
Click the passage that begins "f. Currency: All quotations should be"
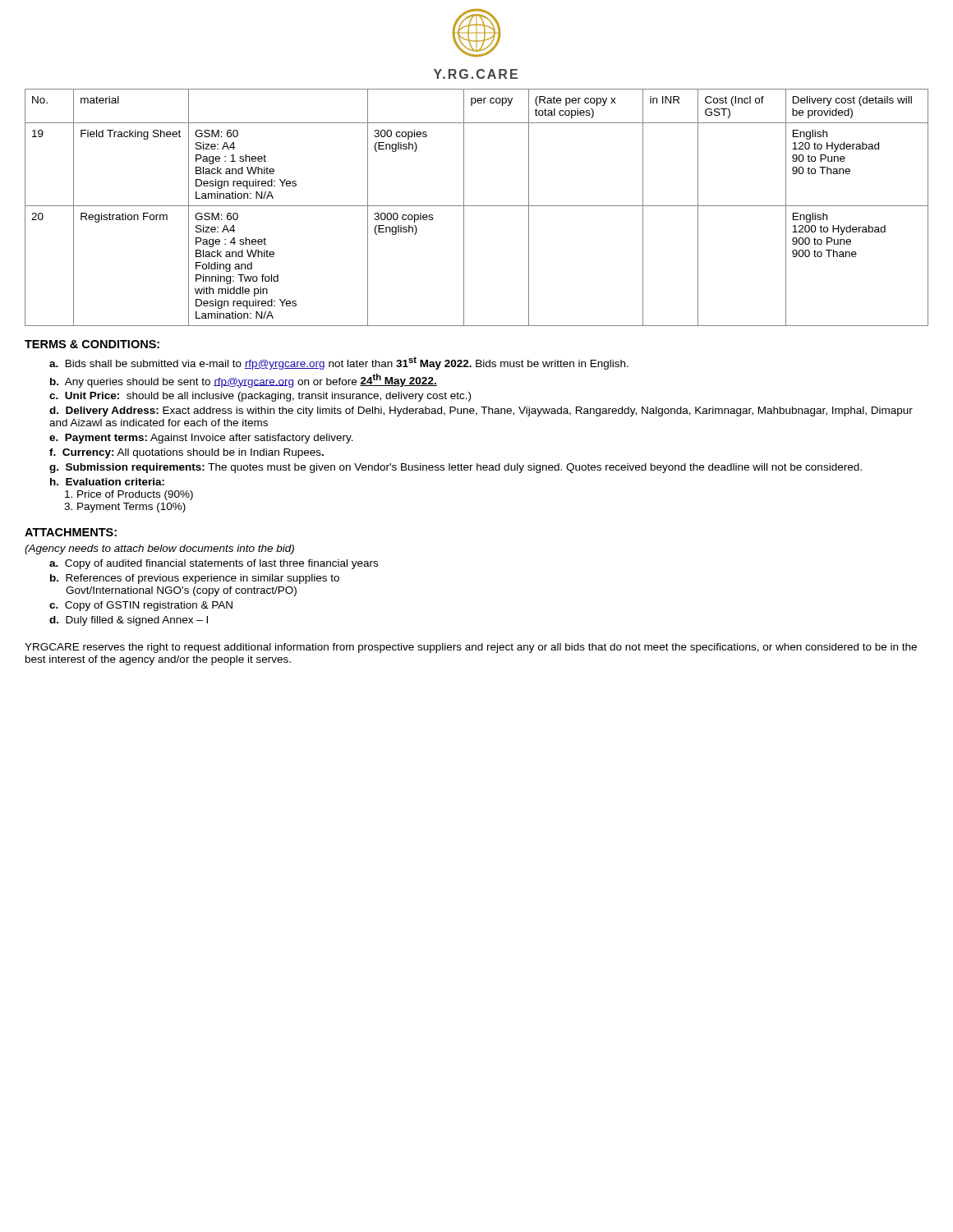click(187, 452)
